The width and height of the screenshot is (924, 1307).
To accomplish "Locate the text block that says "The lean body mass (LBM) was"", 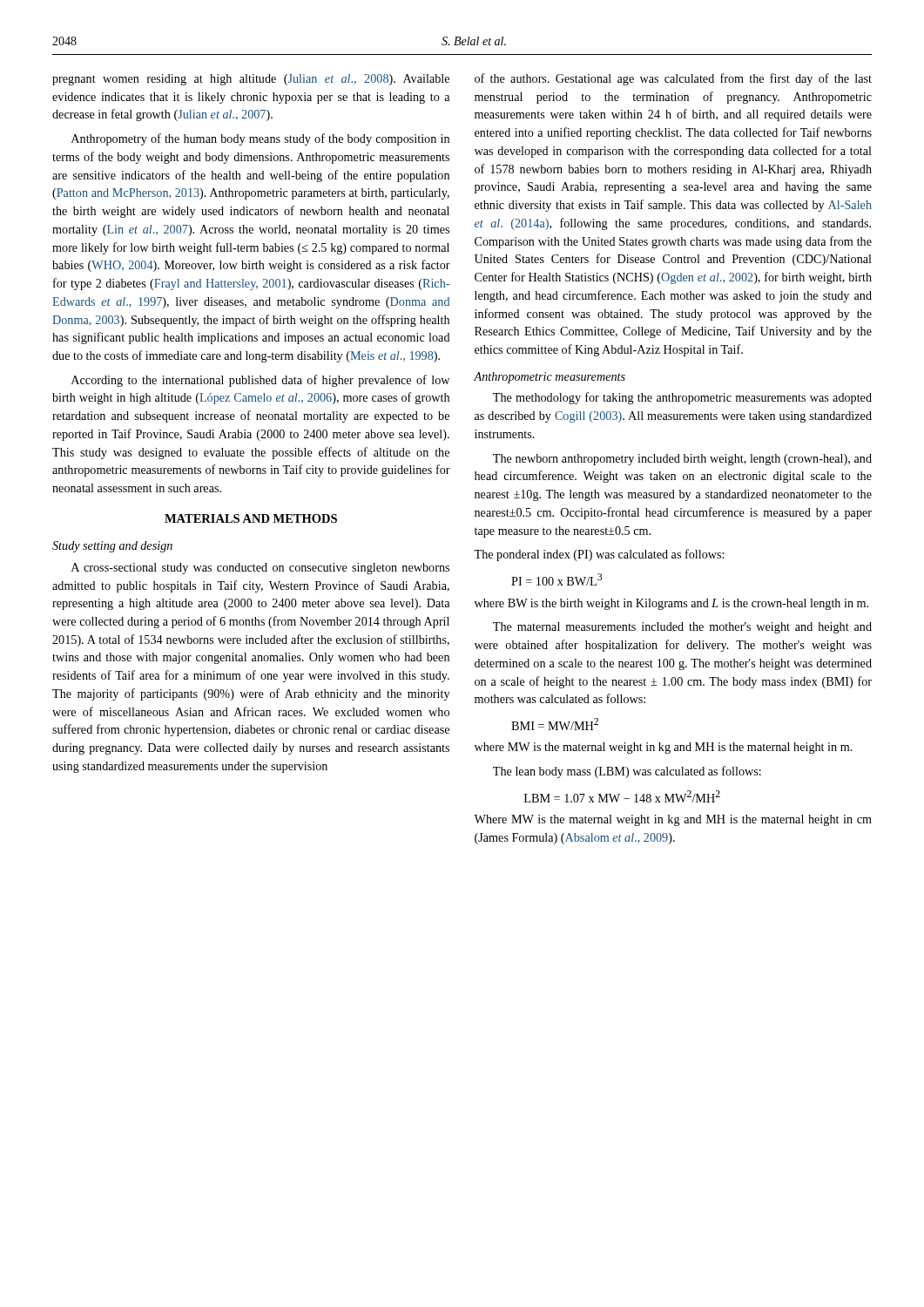I will pos(627,771).
